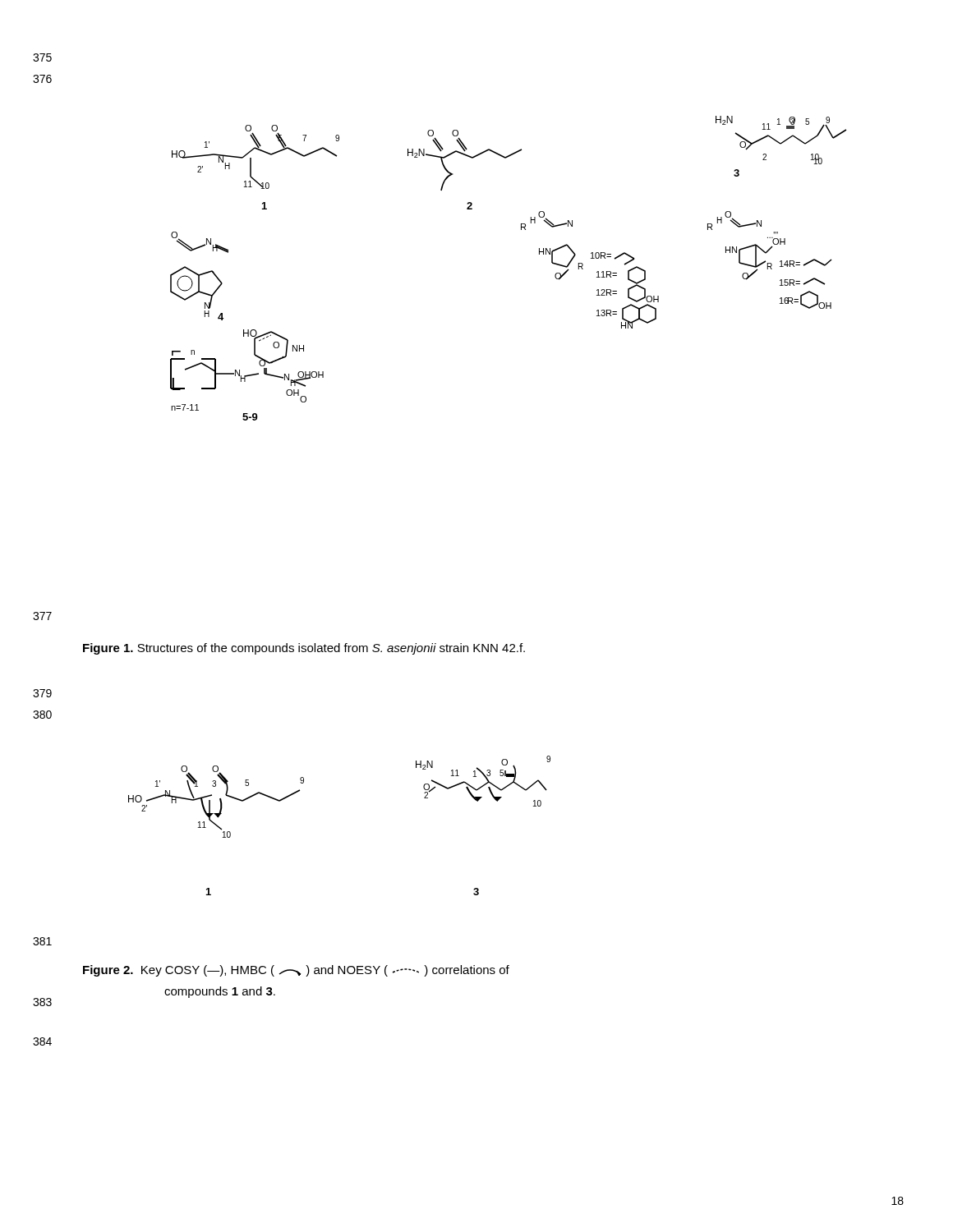Viewport: 953px width, 1232px height.
Task: Point to the element starting "Figure 2. Key COSY (—),"
Action: (x=296, y=970)
